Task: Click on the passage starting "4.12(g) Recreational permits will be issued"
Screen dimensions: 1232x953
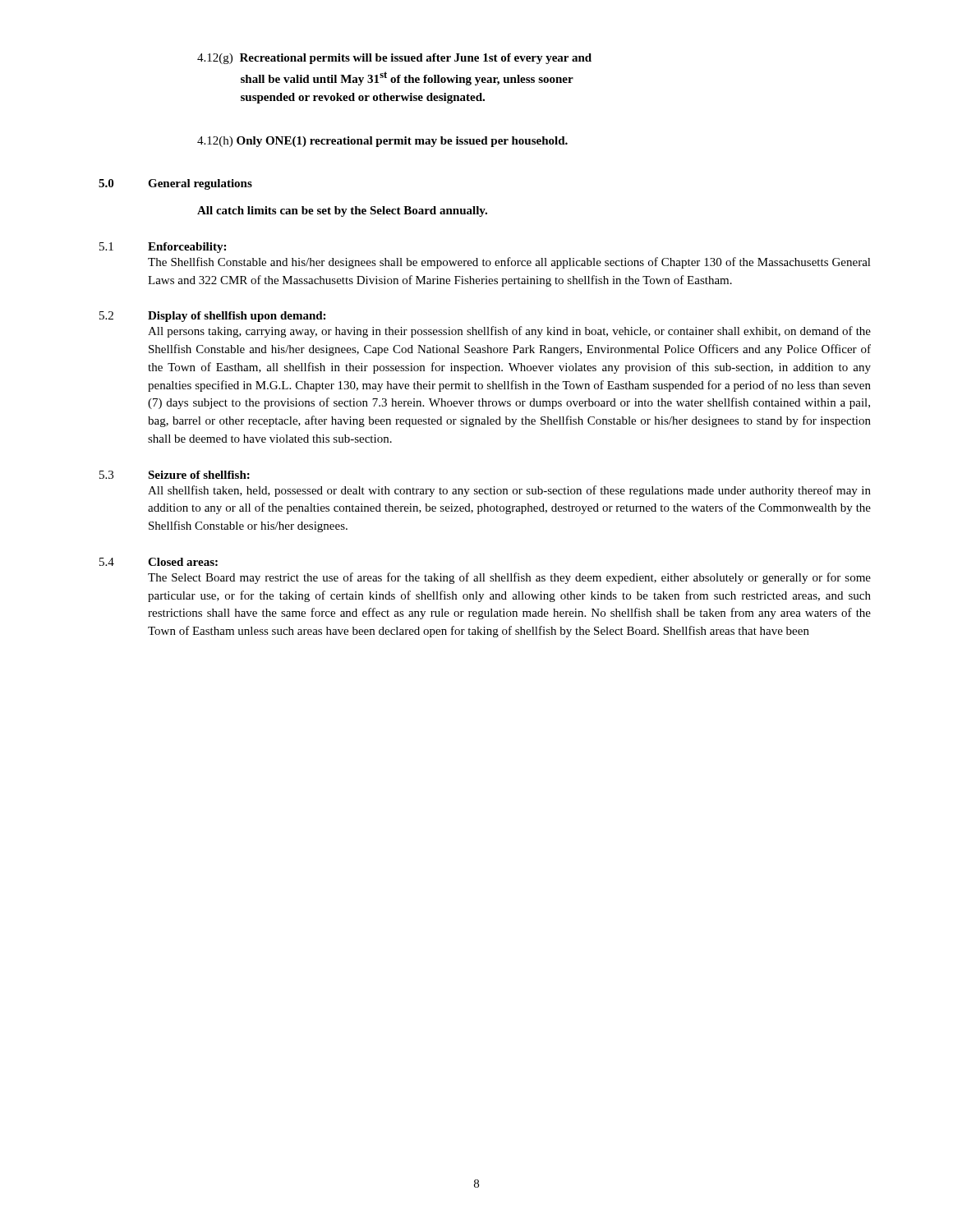Action: (x=534, y=78)
